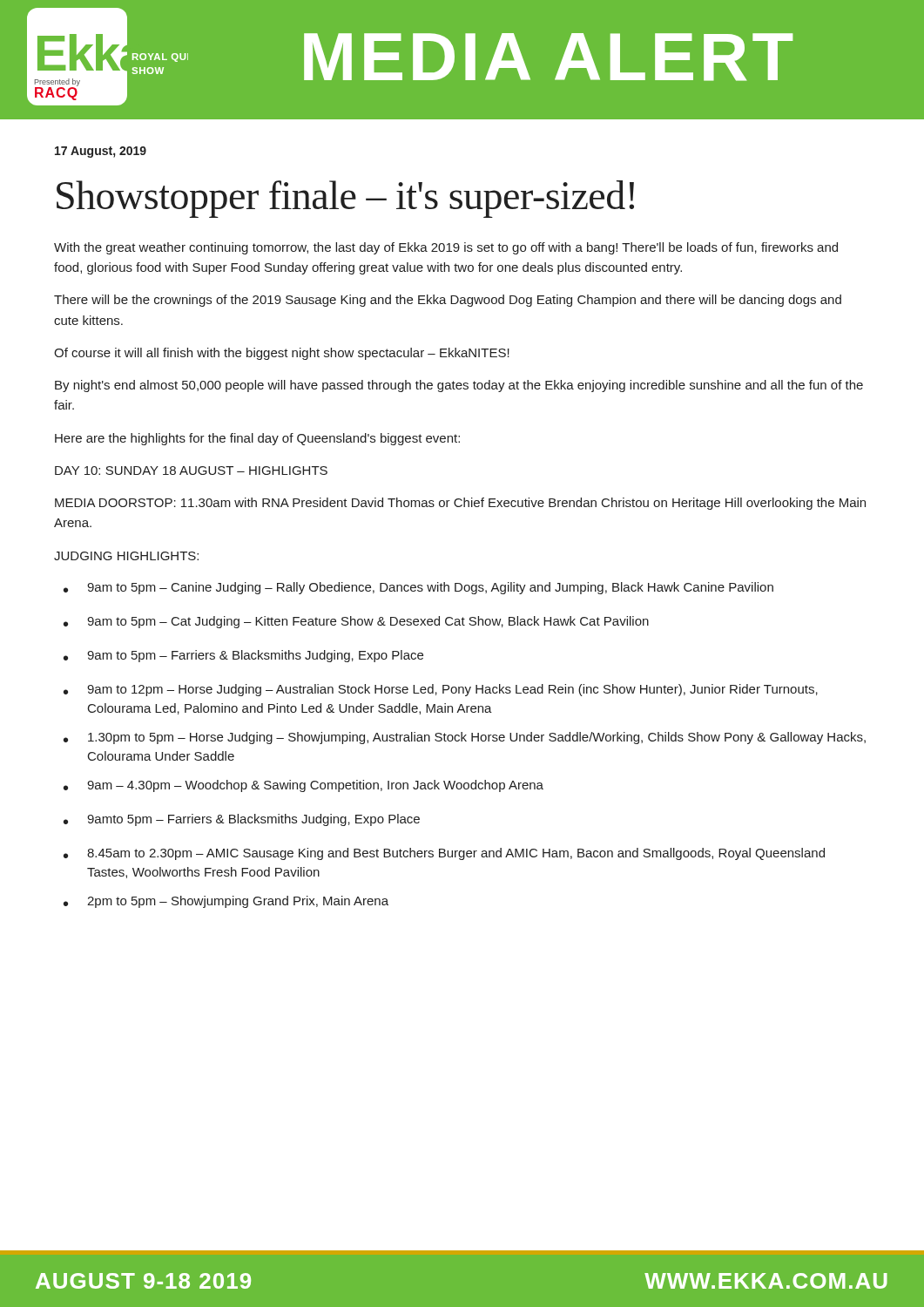Point to the region starting "• 9am to 5pm – Farriers & Blacksmiths"
Viewport: 924px width, 1307px height.
pos(243,656)
